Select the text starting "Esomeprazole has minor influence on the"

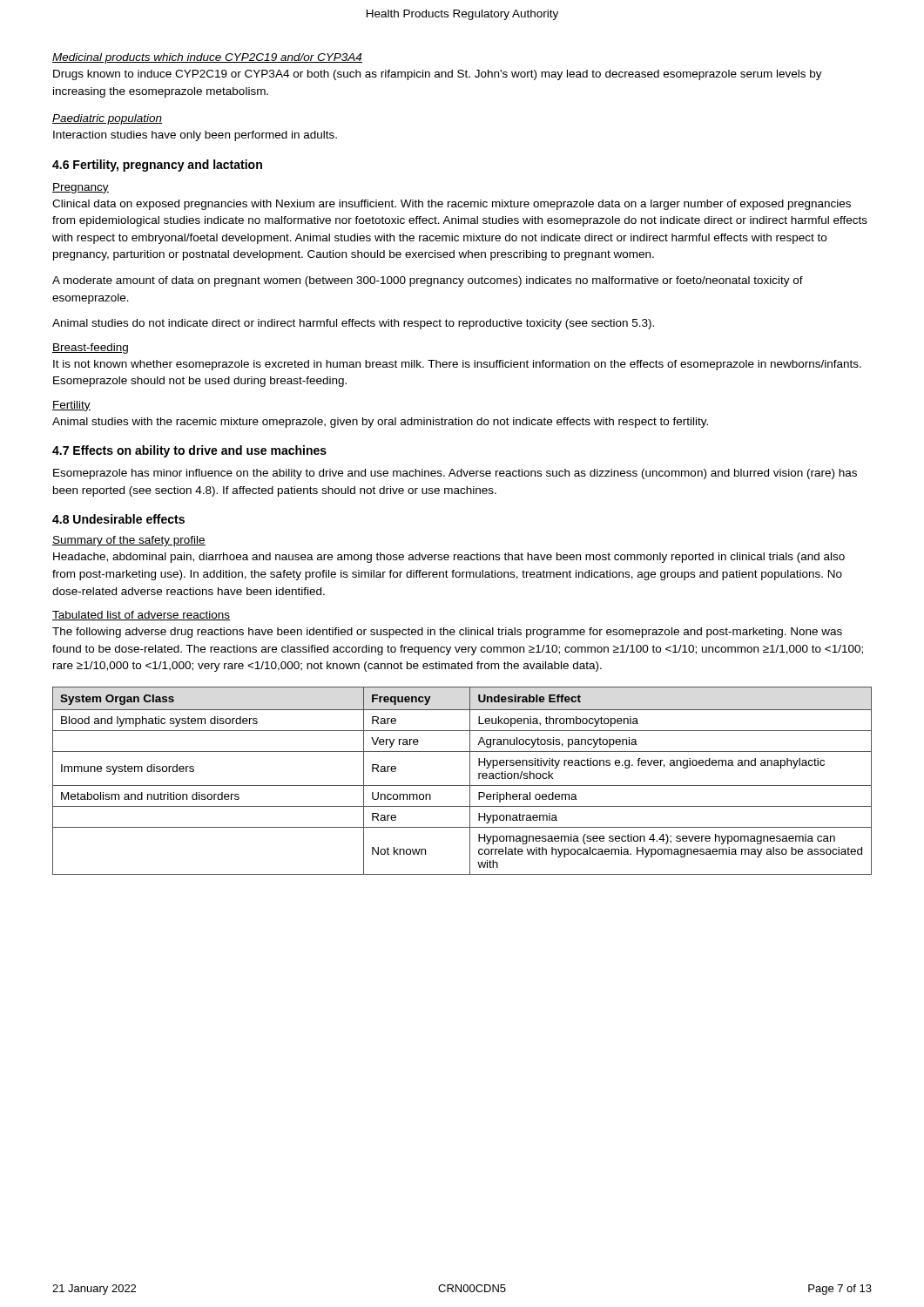click(x=455, y=481)
